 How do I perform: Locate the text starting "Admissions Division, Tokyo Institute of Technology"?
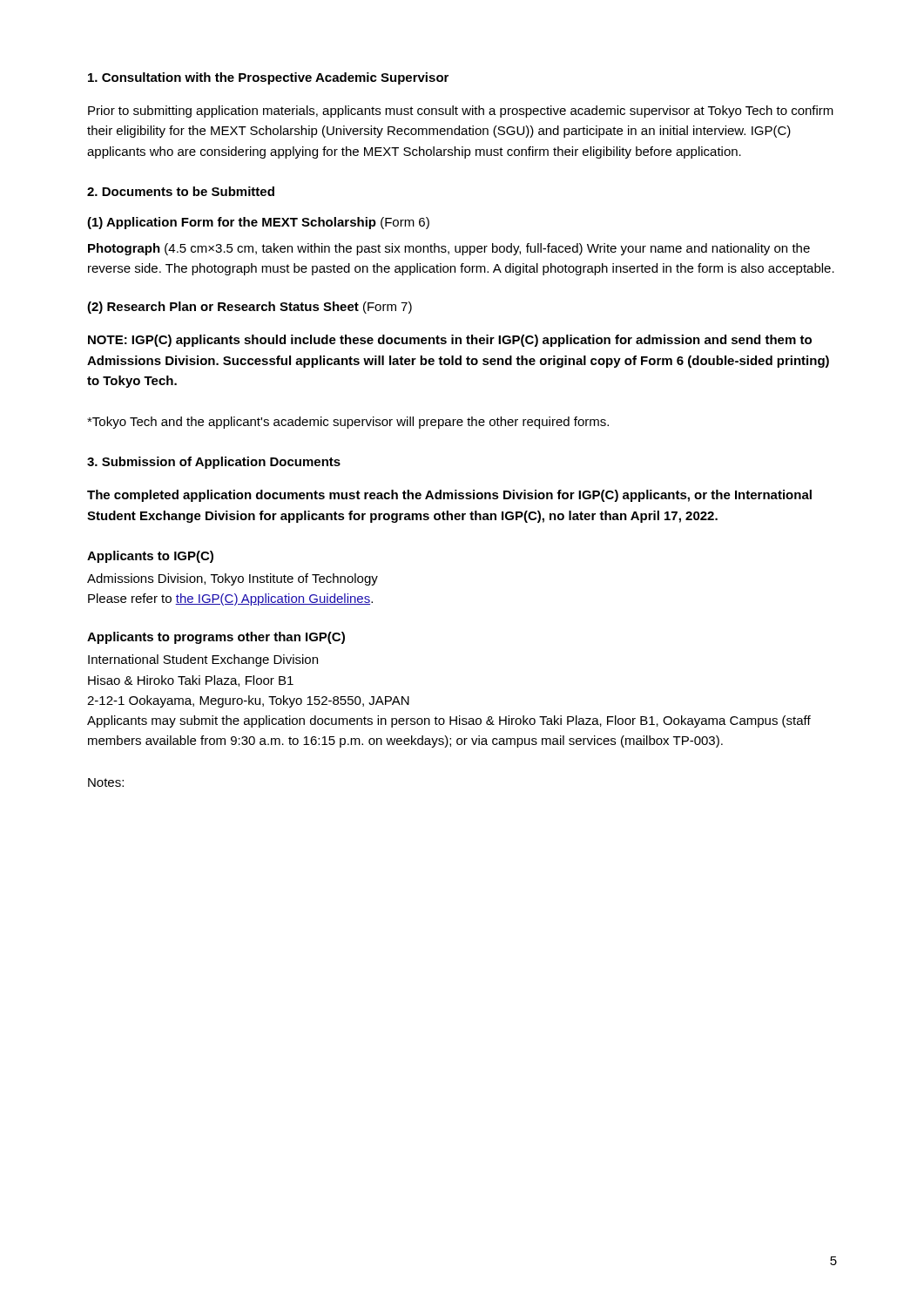pyautogui.click(x=232, y=588)
